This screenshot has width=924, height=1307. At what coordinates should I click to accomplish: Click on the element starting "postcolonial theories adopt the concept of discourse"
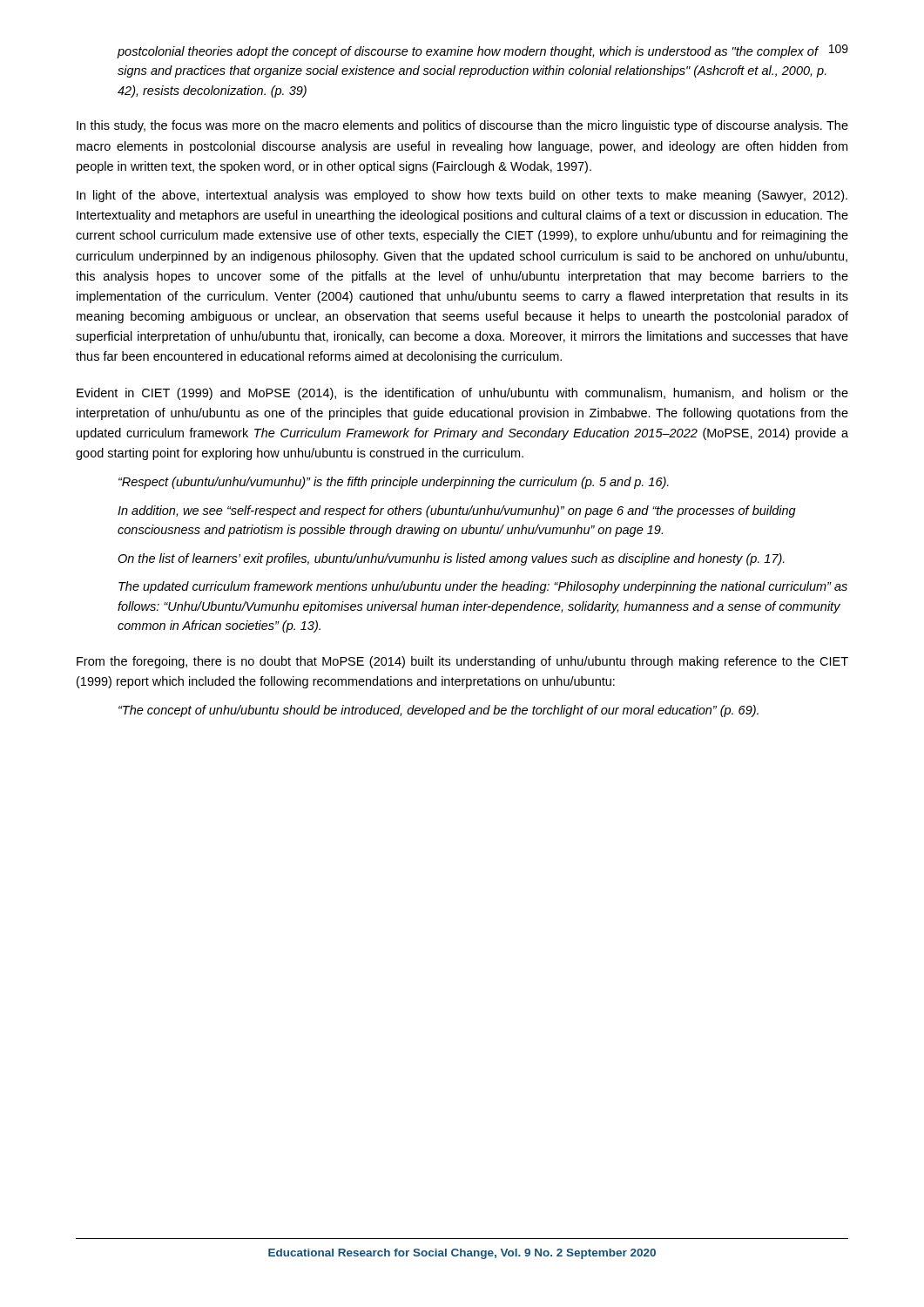pos(473,71)
